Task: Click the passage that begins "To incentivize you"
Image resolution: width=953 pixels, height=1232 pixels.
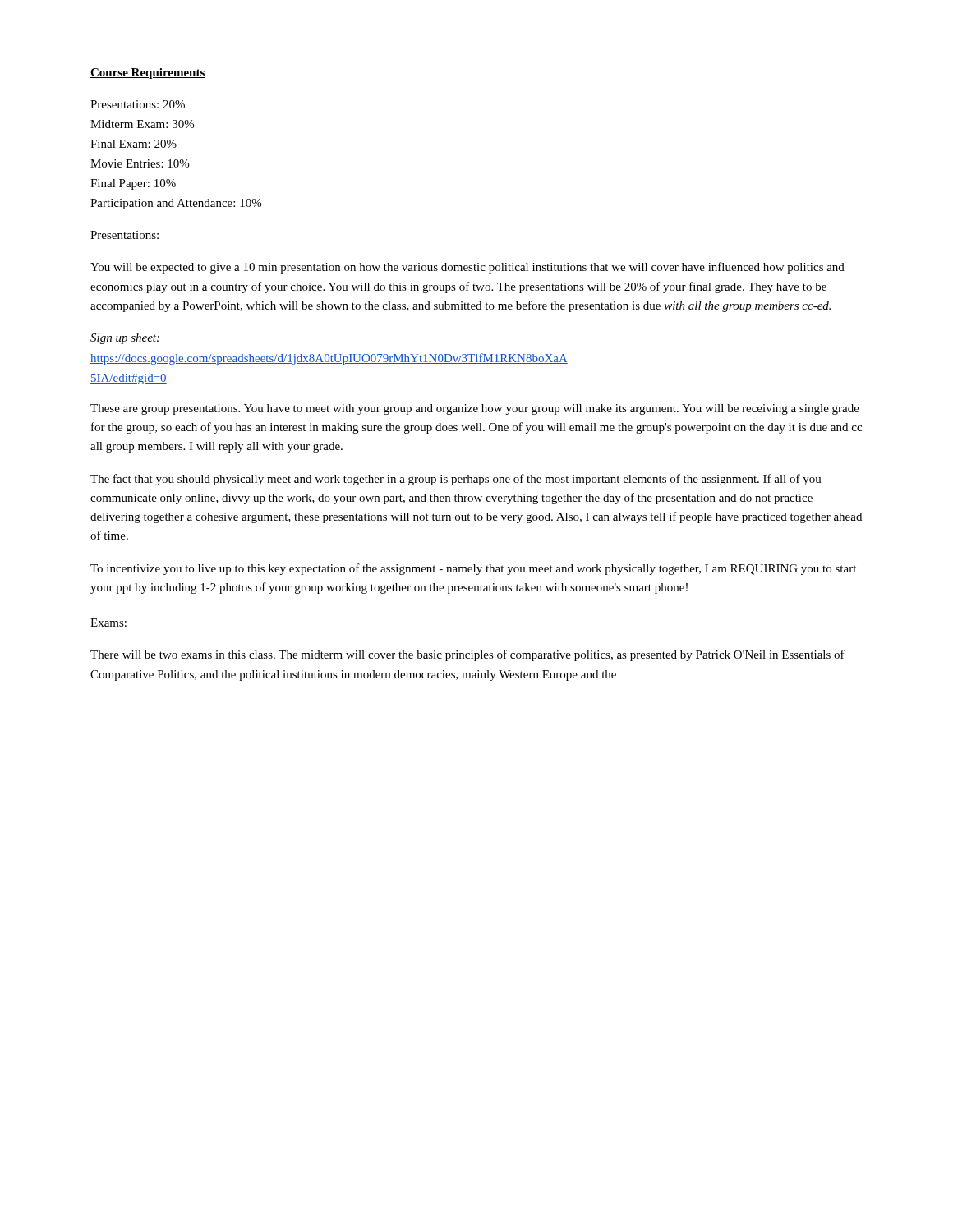Action: (473, 578)
